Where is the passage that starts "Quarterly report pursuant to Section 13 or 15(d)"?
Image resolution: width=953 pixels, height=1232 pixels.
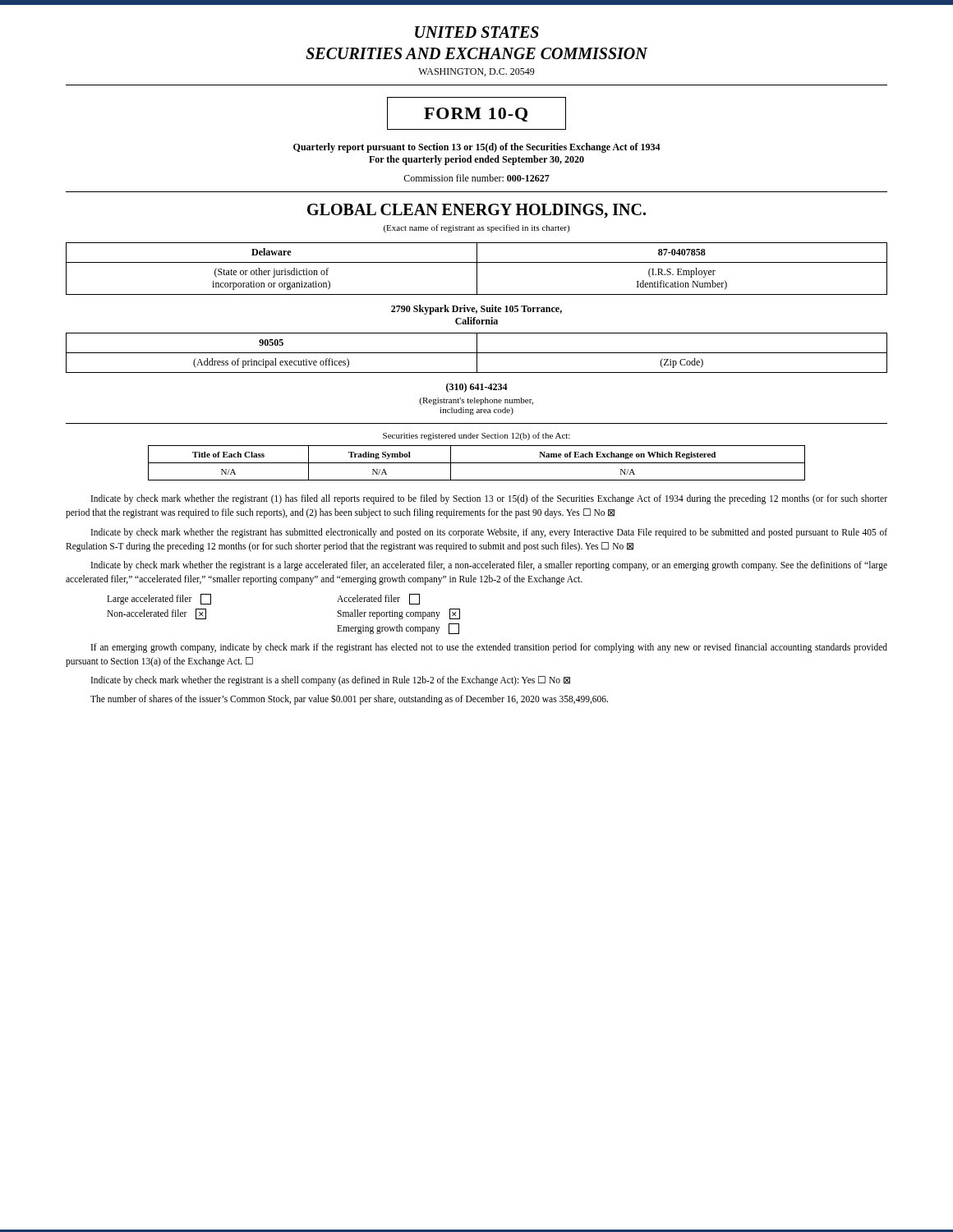click(476, 153)
